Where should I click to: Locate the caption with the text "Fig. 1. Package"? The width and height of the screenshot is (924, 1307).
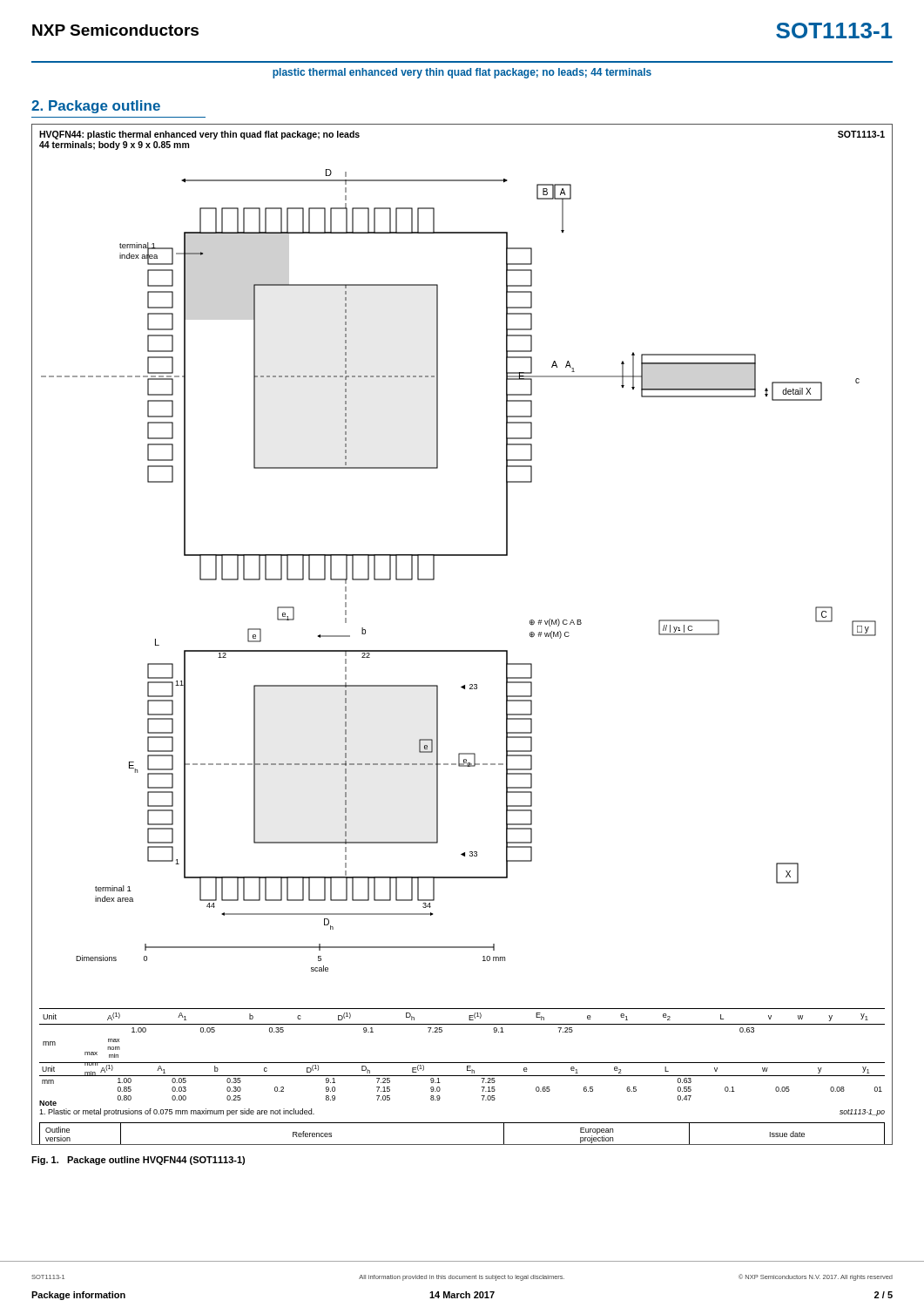click(x=138, y=1160)
